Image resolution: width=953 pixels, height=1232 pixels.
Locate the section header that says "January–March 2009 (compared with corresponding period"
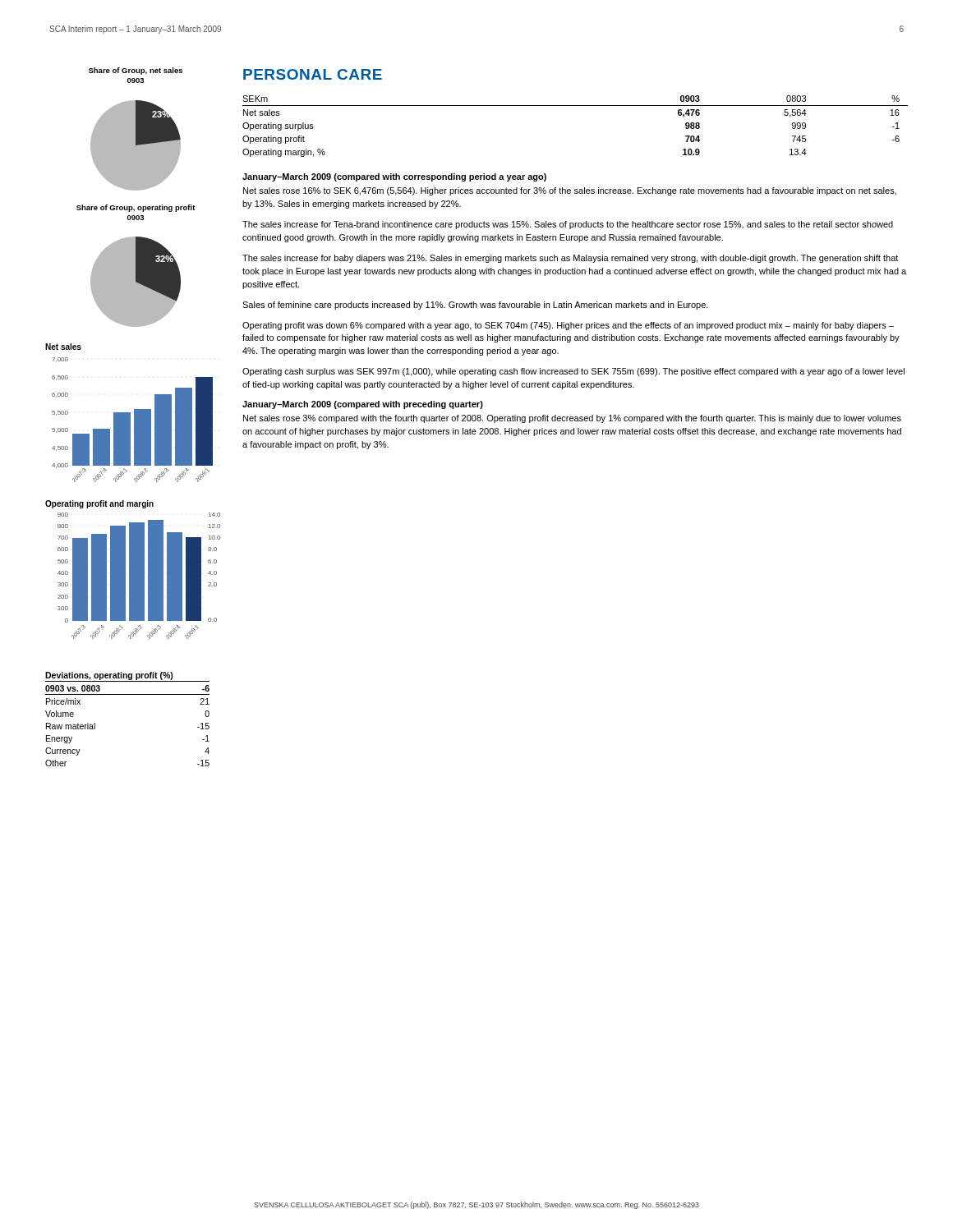(x=395, y=177)
